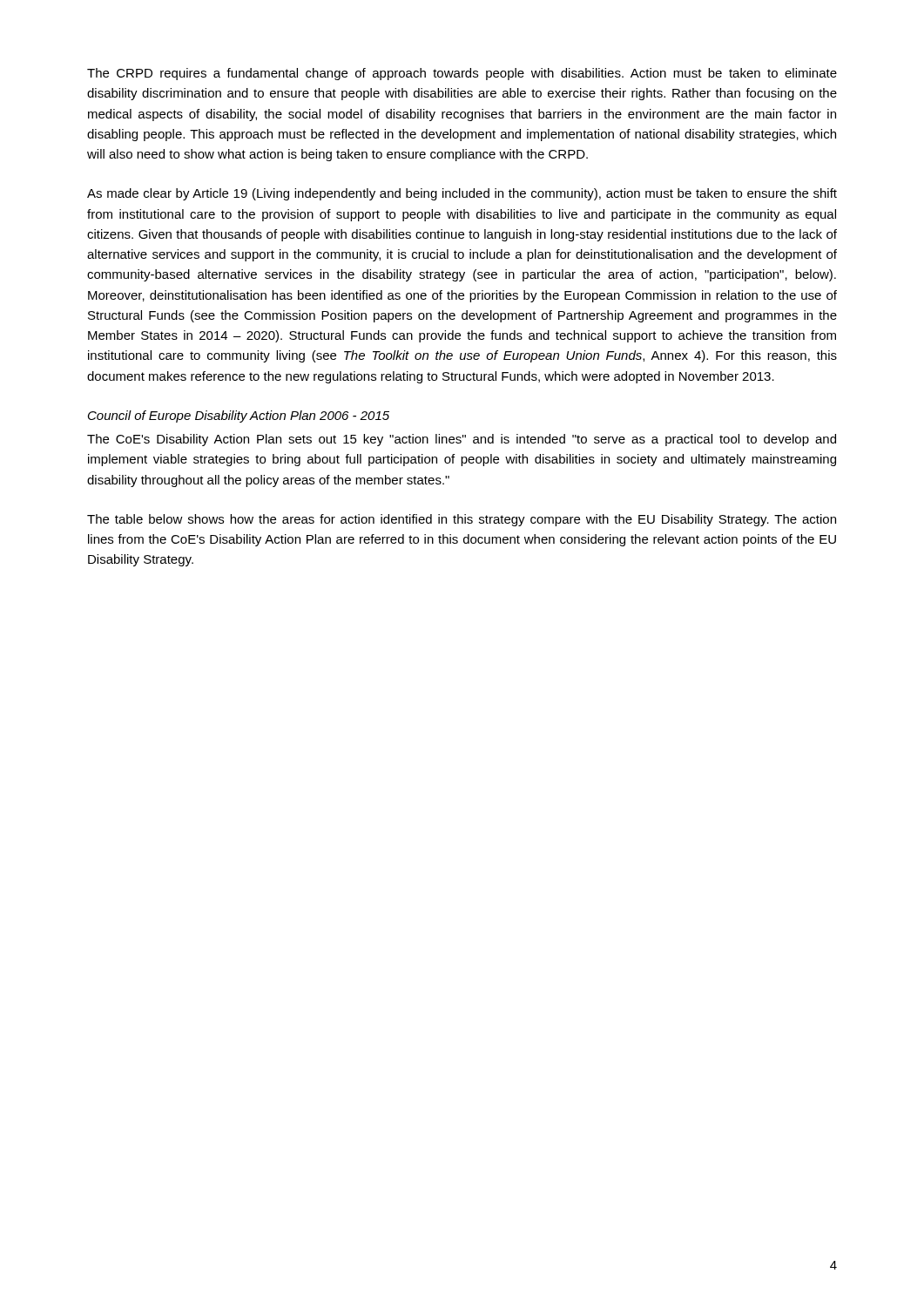Viewport: 924px width, 1307px height.
Task: Click on the text starting "As made clear"
Action: pyautogui.click(x=462, y=284)
